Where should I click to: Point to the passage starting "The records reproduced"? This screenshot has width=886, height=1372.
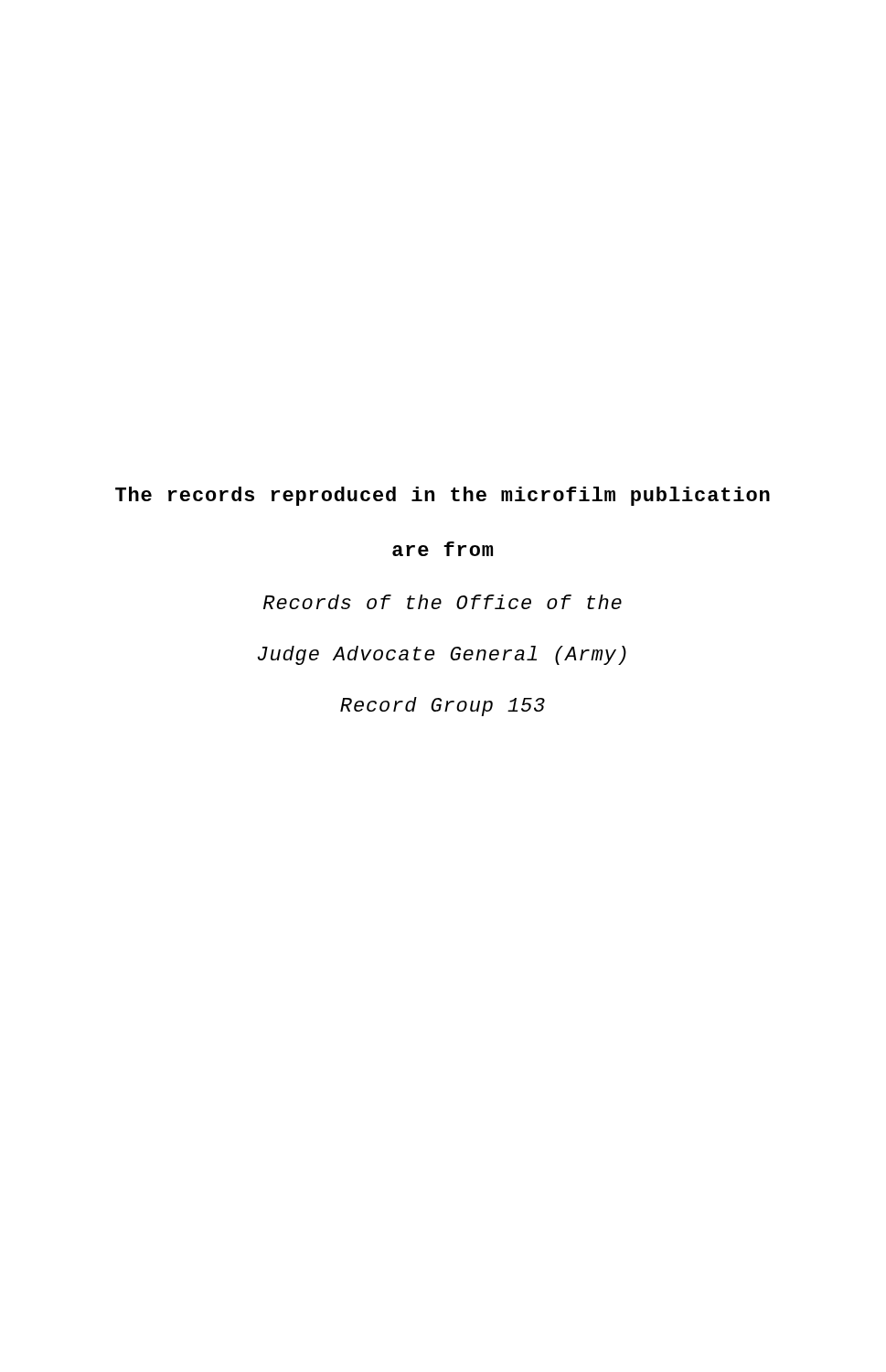[x=443, y=496]
